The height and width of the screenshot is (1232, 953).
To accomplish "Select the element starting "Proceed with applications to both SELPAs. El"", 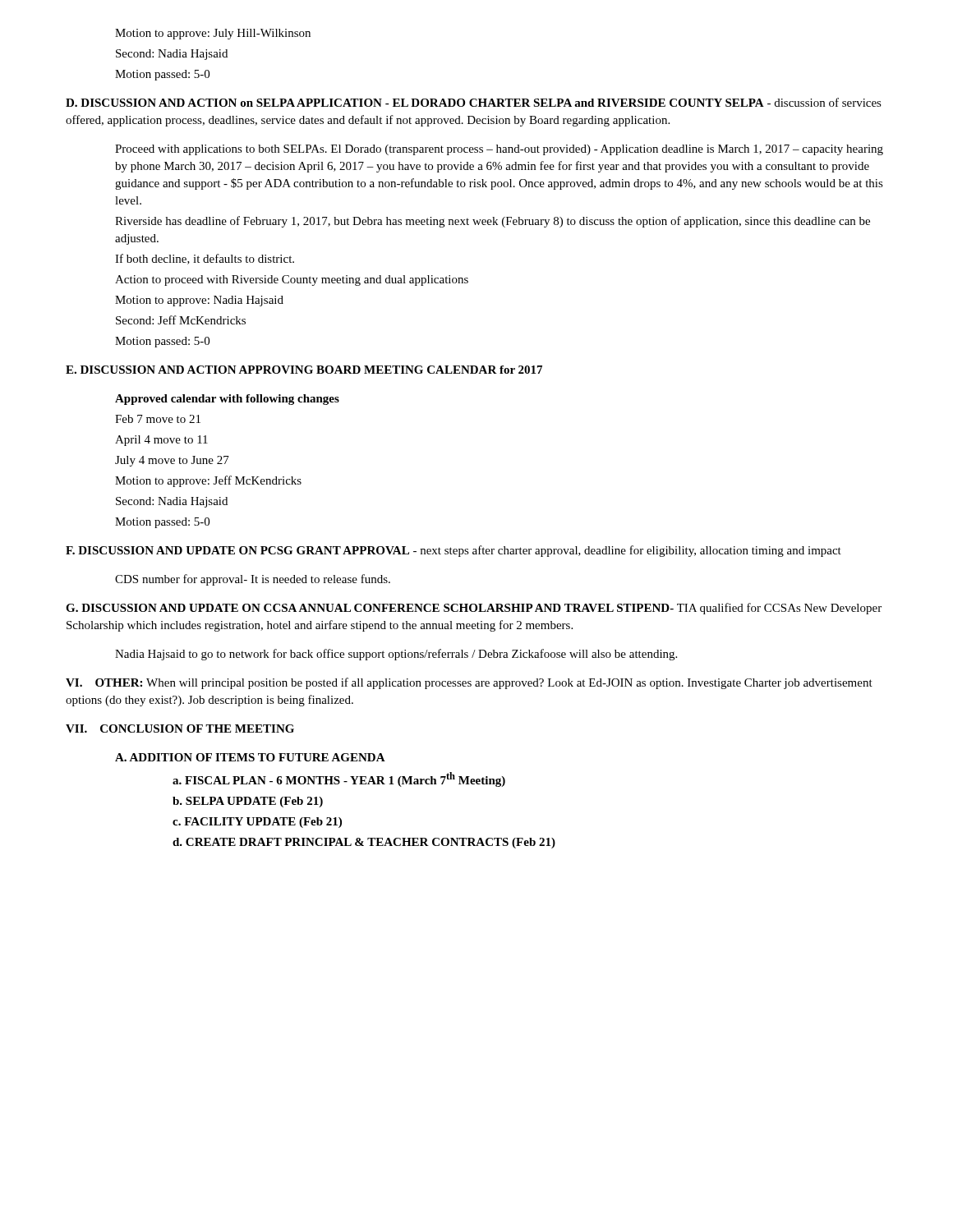I will [499, 150].
